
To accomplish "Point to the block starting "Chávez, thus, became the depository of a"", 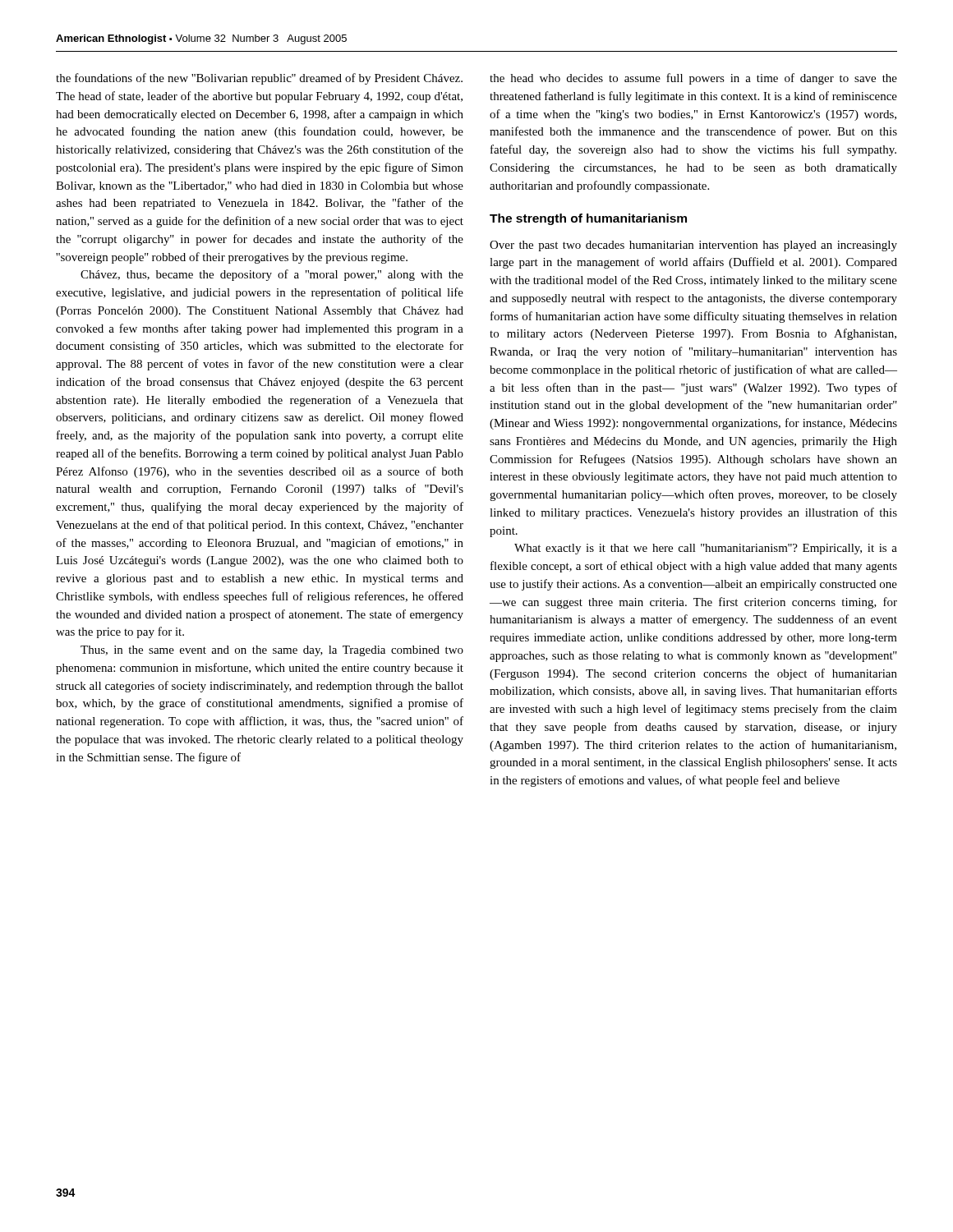I will (260, 516).
